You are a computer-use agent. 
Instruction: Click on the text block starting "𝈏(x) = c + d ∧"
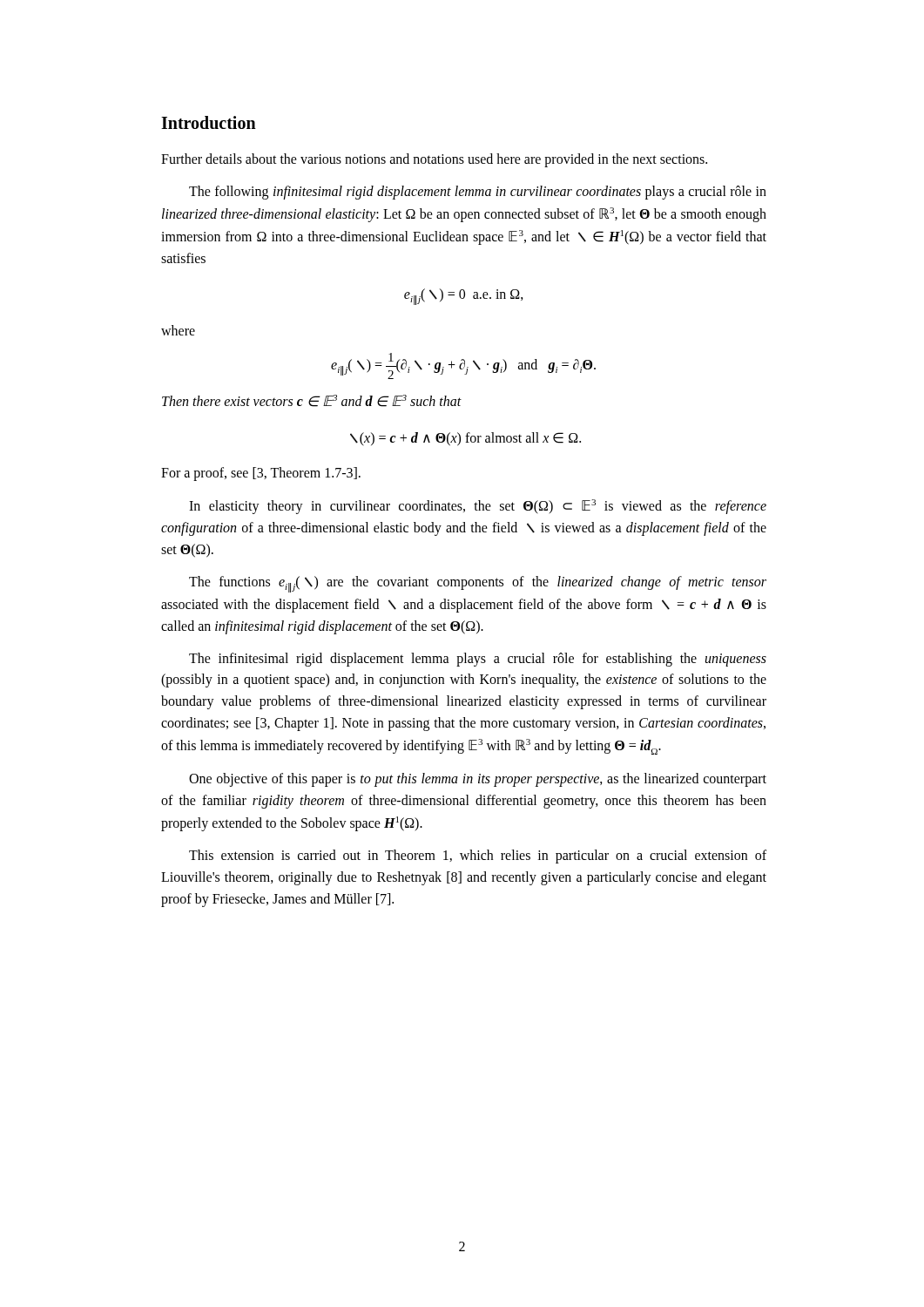pyautogui.click(x=464, y=438)
